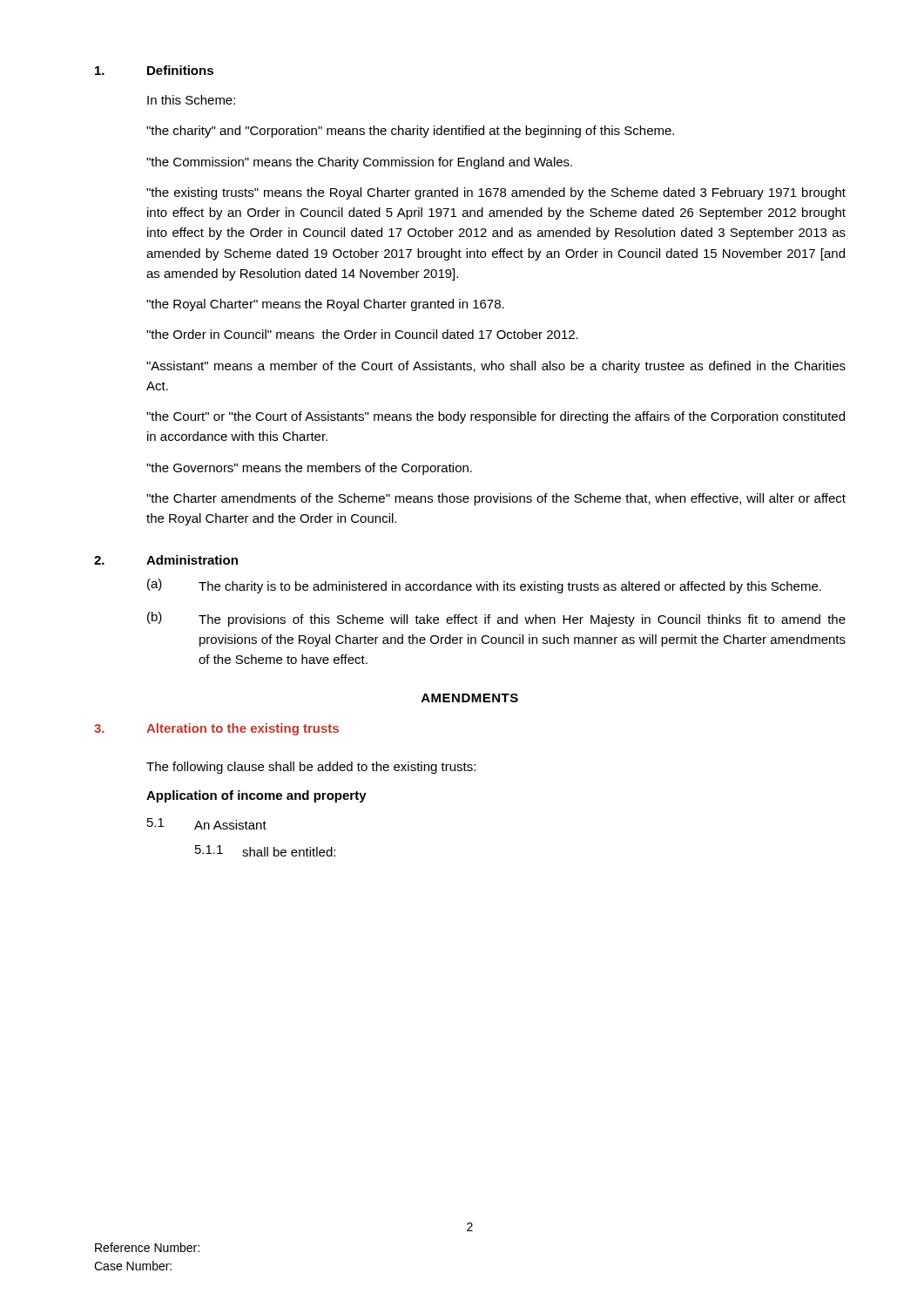Find the block starting "(b) The provisions of this Scheme will"
924x1307 pixels.
pos(496,639)
